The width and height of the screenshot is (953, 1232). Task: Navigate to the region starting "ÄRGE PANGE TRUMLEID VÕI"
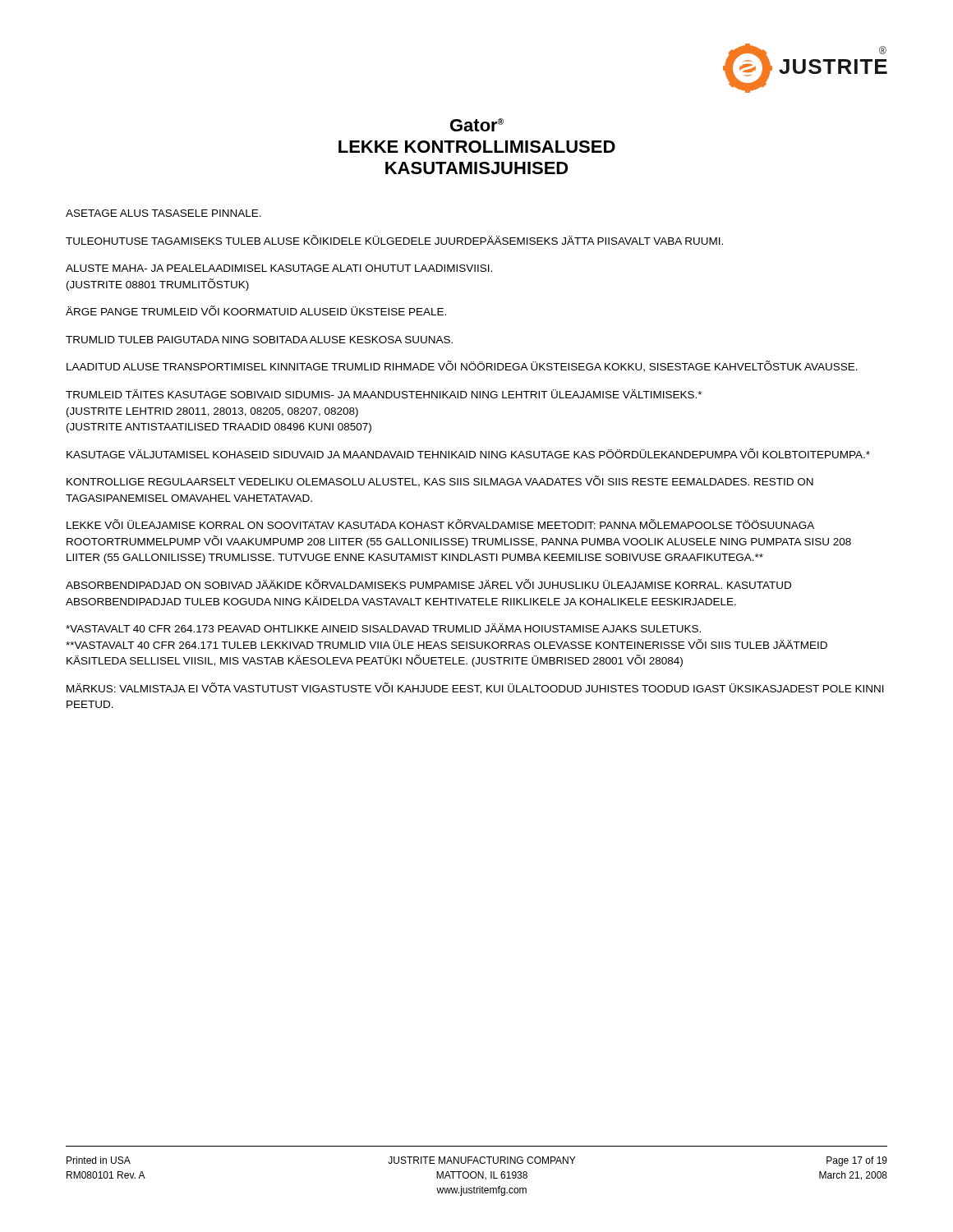click(x=256, y=312)
